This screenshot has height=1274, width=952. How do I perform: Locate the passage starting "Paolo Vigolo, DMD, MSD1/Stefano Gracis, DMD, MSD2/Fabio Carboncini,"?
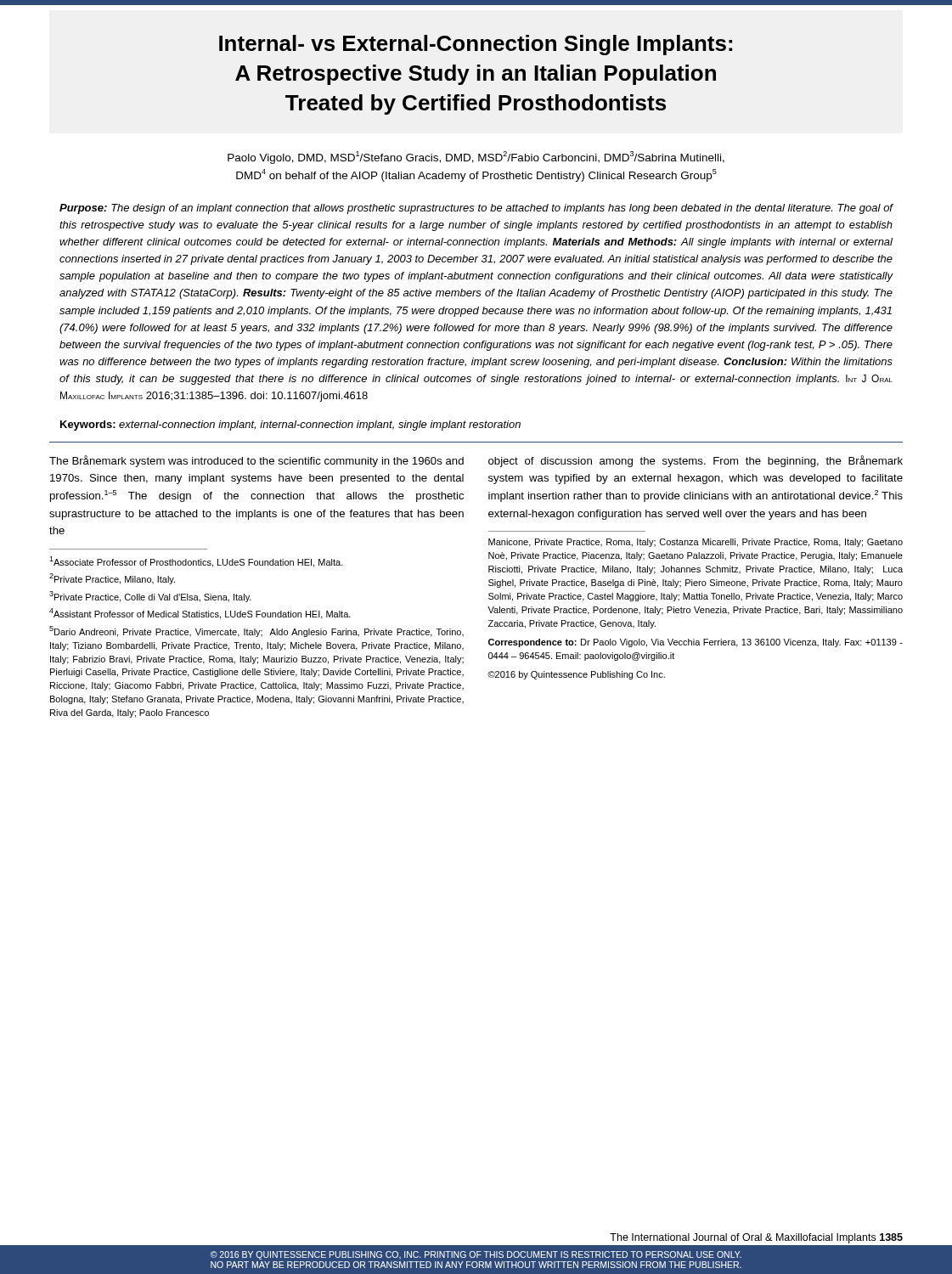(x=476, y=166)
